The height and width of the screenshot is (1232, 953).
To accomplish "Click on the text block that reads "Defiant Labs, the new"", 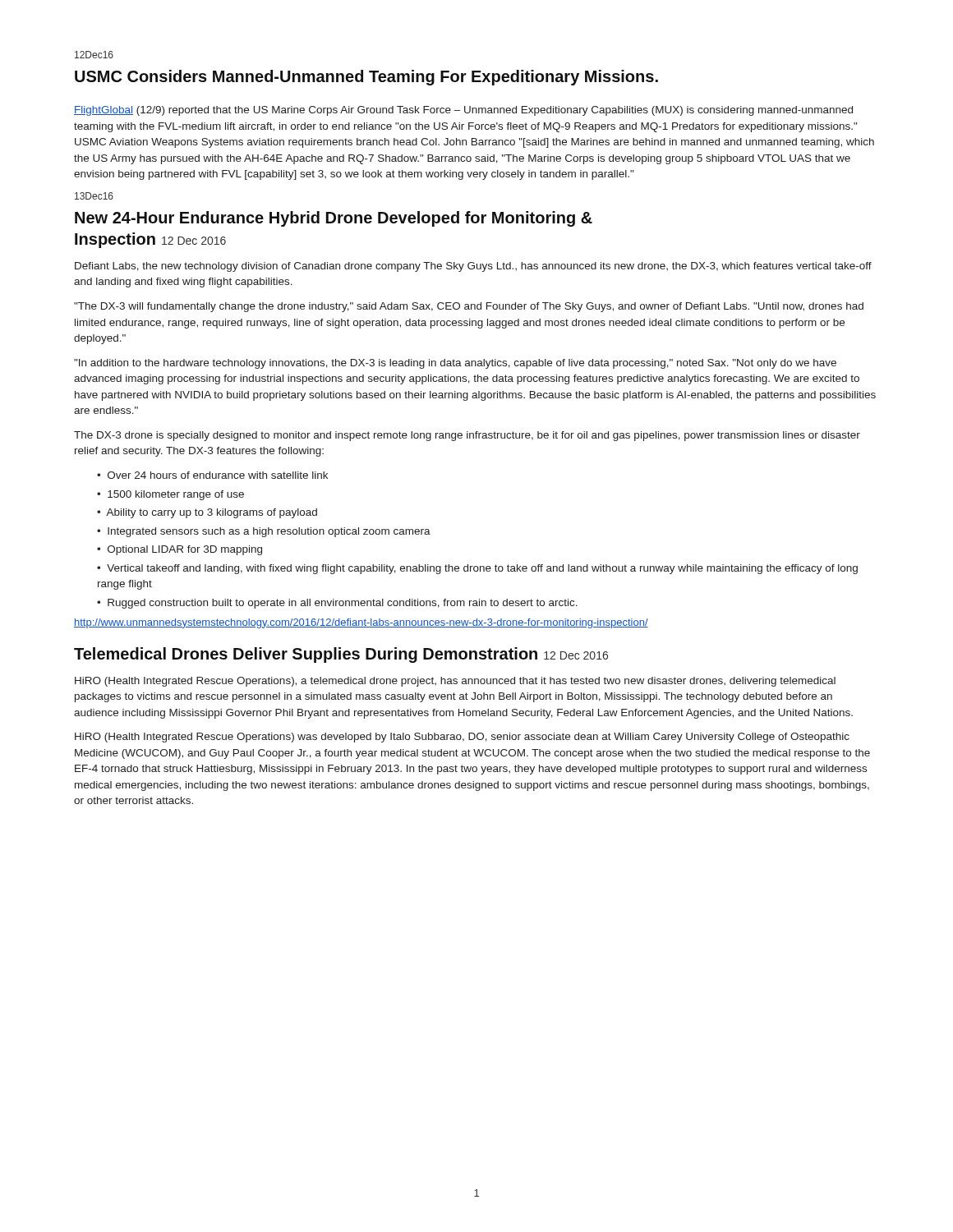I will (x=476, y=274).
